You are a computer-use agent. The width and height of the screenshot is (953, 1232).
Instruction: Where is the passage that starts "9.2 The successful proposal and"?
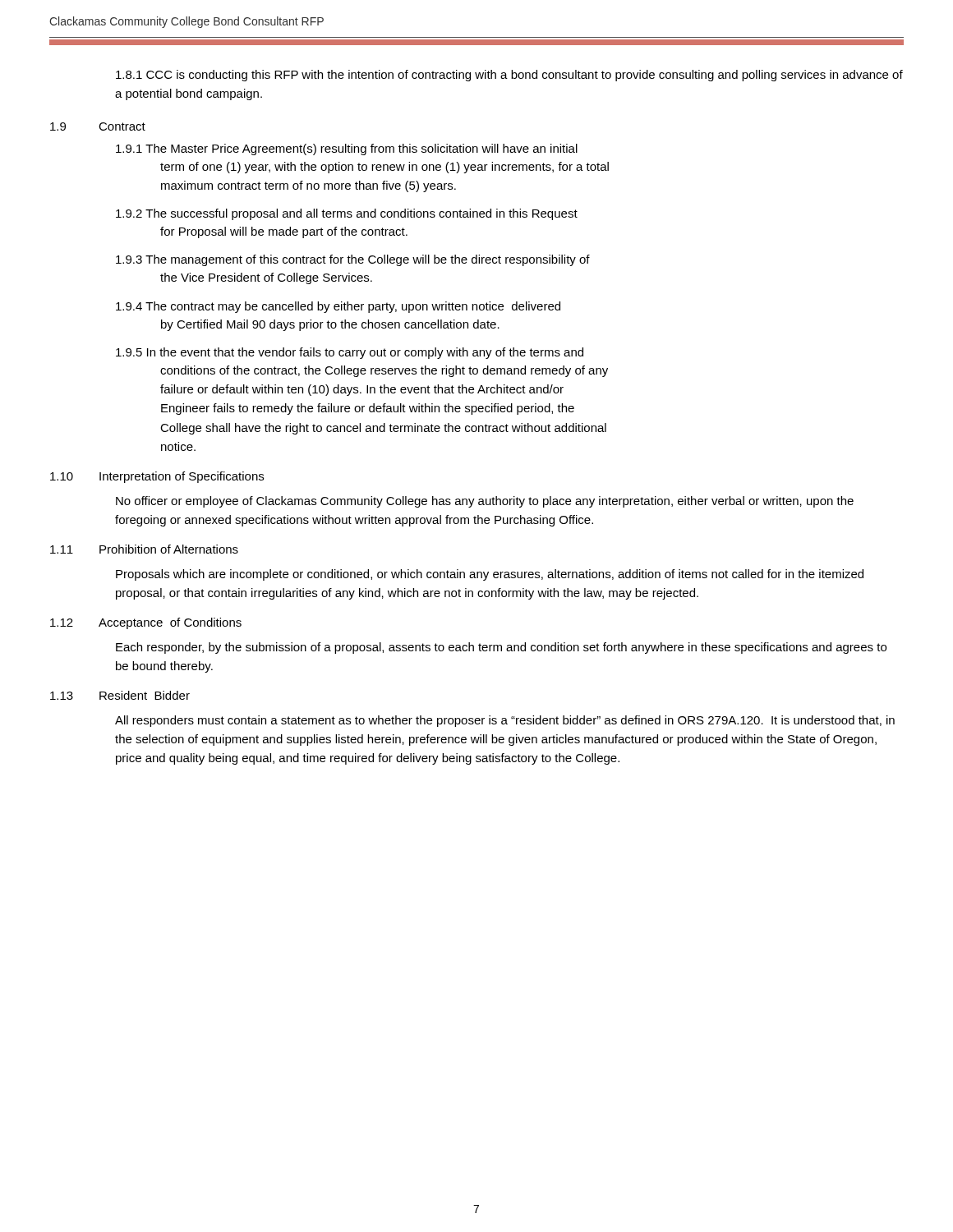click(x=509, y=223)
